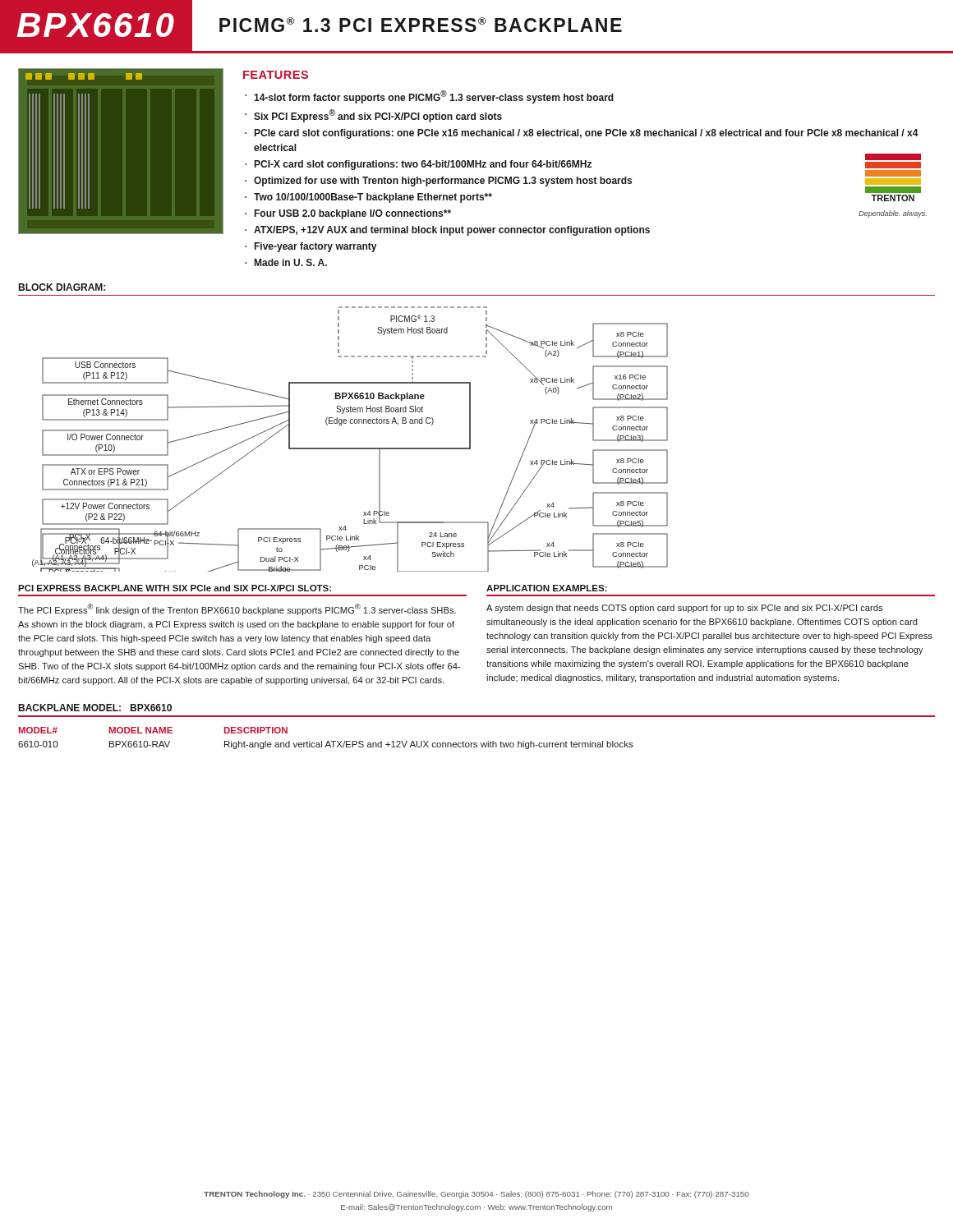
Task: Click on the list item that says "·Six PCI Express® and six"
Action: click(x=373, y=115)
